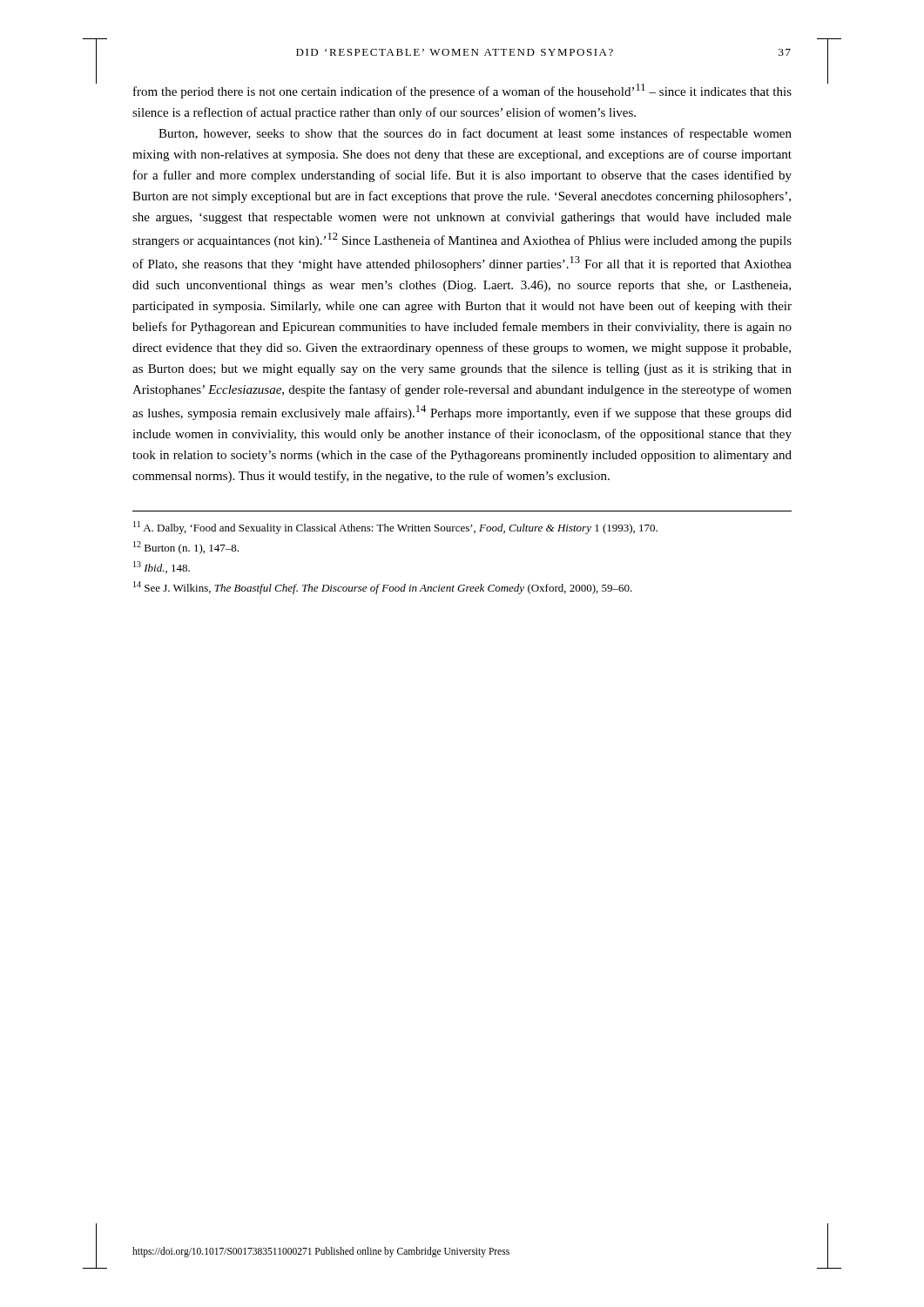Find the footnote with the text "12 Burton (n."
The height and width of the screenshot is (1307, 924).
pos(186,547)
